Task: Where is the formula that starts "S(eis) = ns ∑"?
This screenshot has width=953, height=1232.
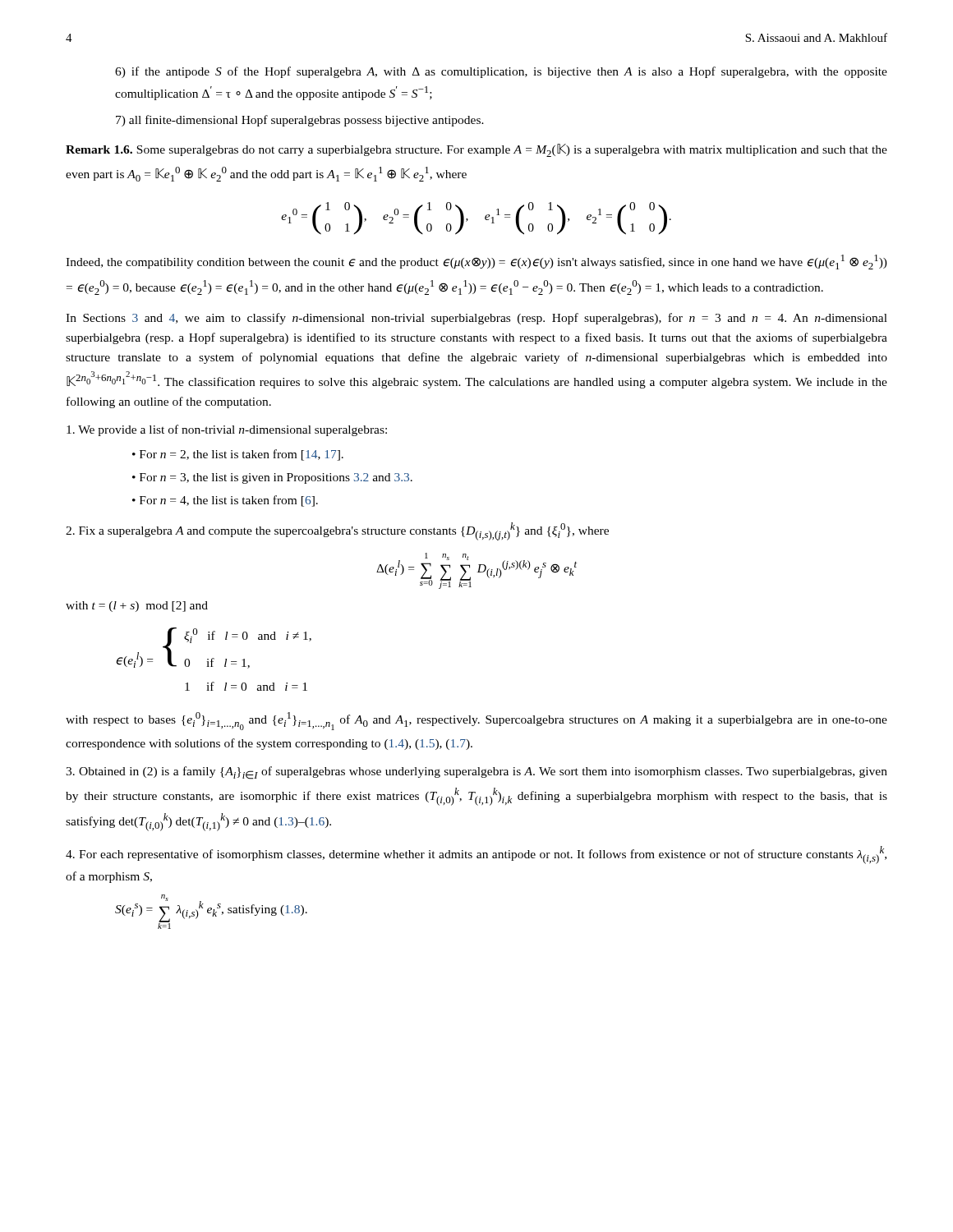Action: click(x=211, y=911)
